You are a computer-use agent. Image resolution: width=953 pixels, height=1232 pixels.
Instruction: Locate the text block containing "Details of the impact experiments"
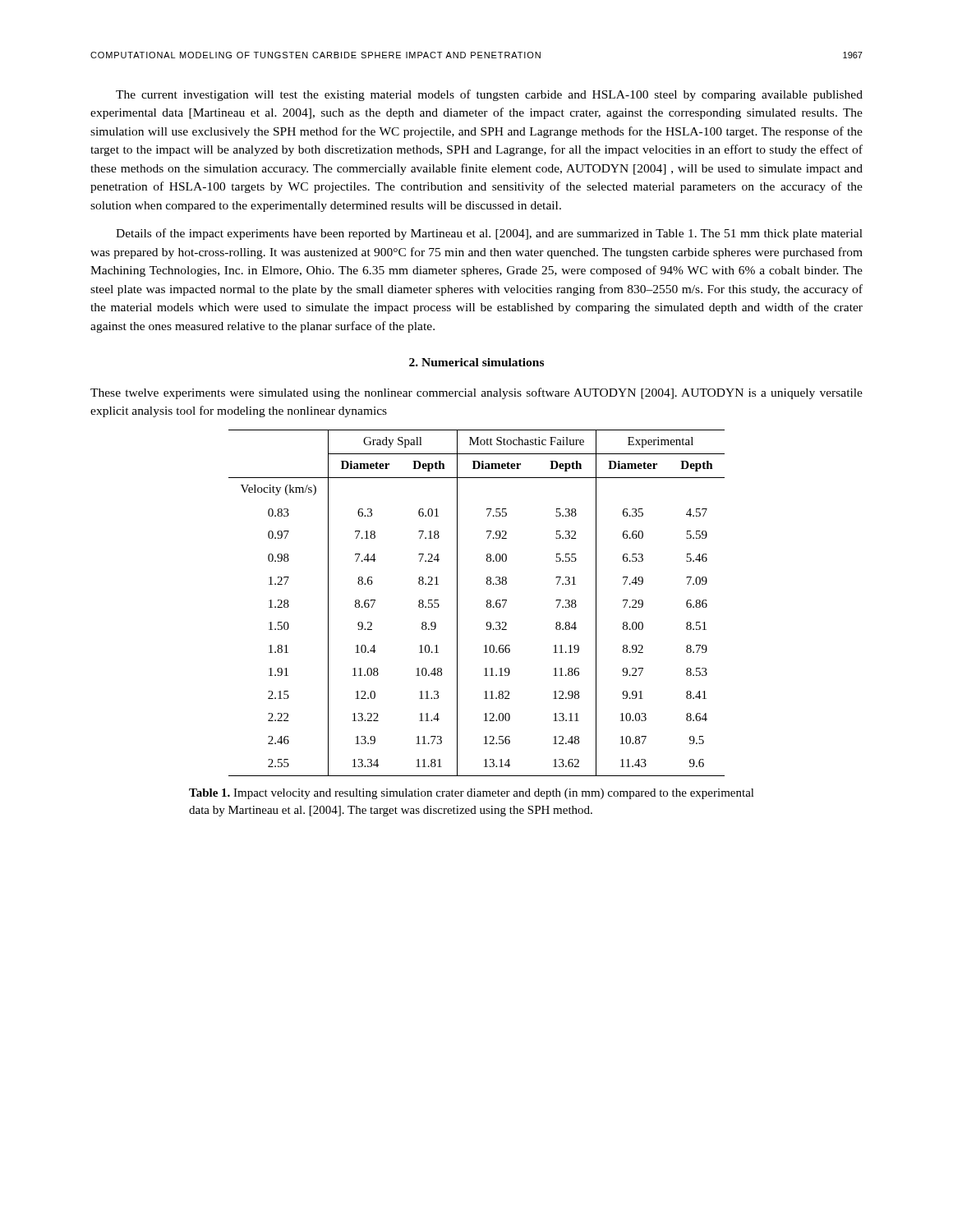(476, 279)
